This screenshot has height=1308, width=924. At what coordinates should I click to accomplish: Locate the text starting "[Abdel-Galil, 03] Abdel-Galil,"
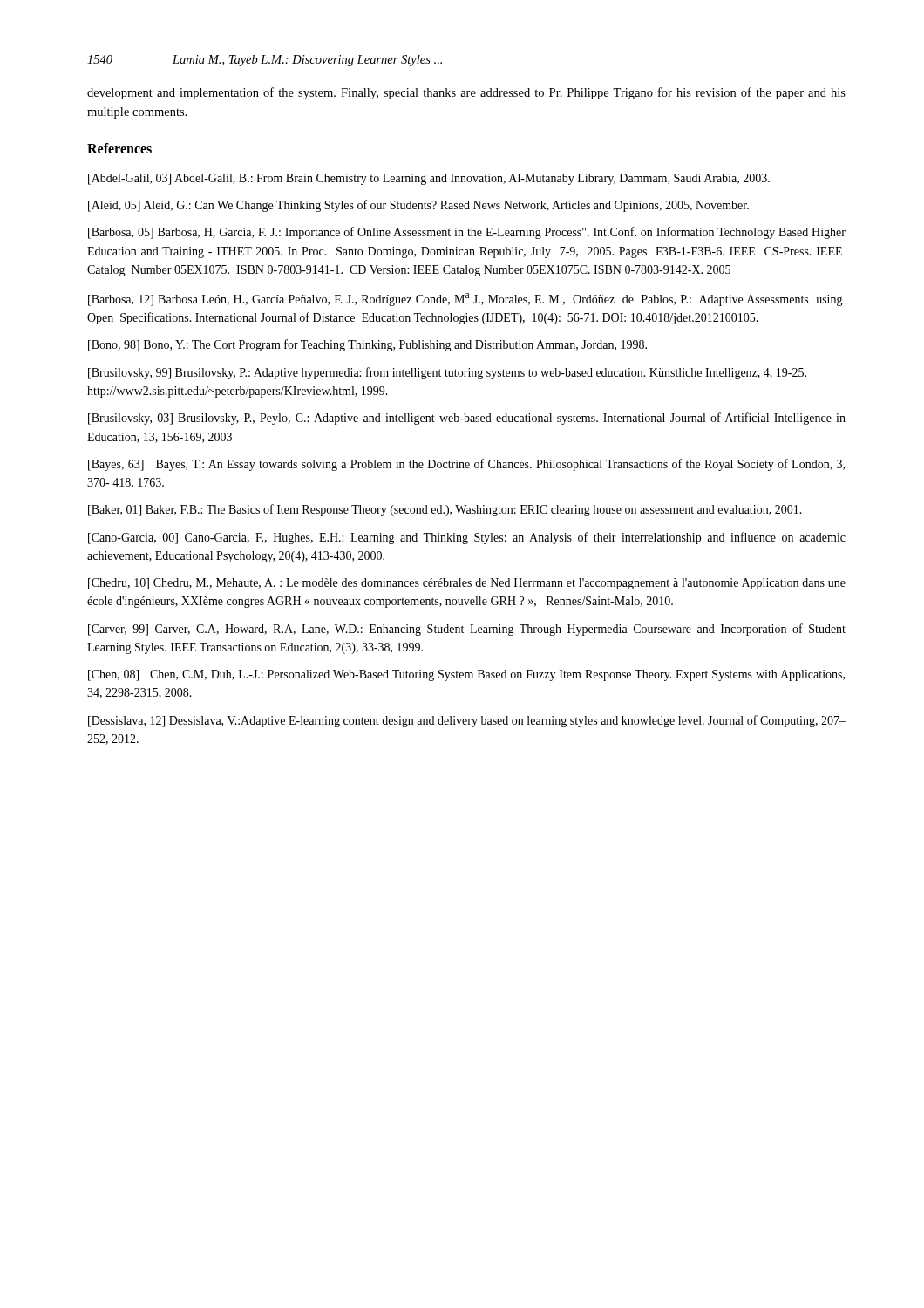[429, 178]
